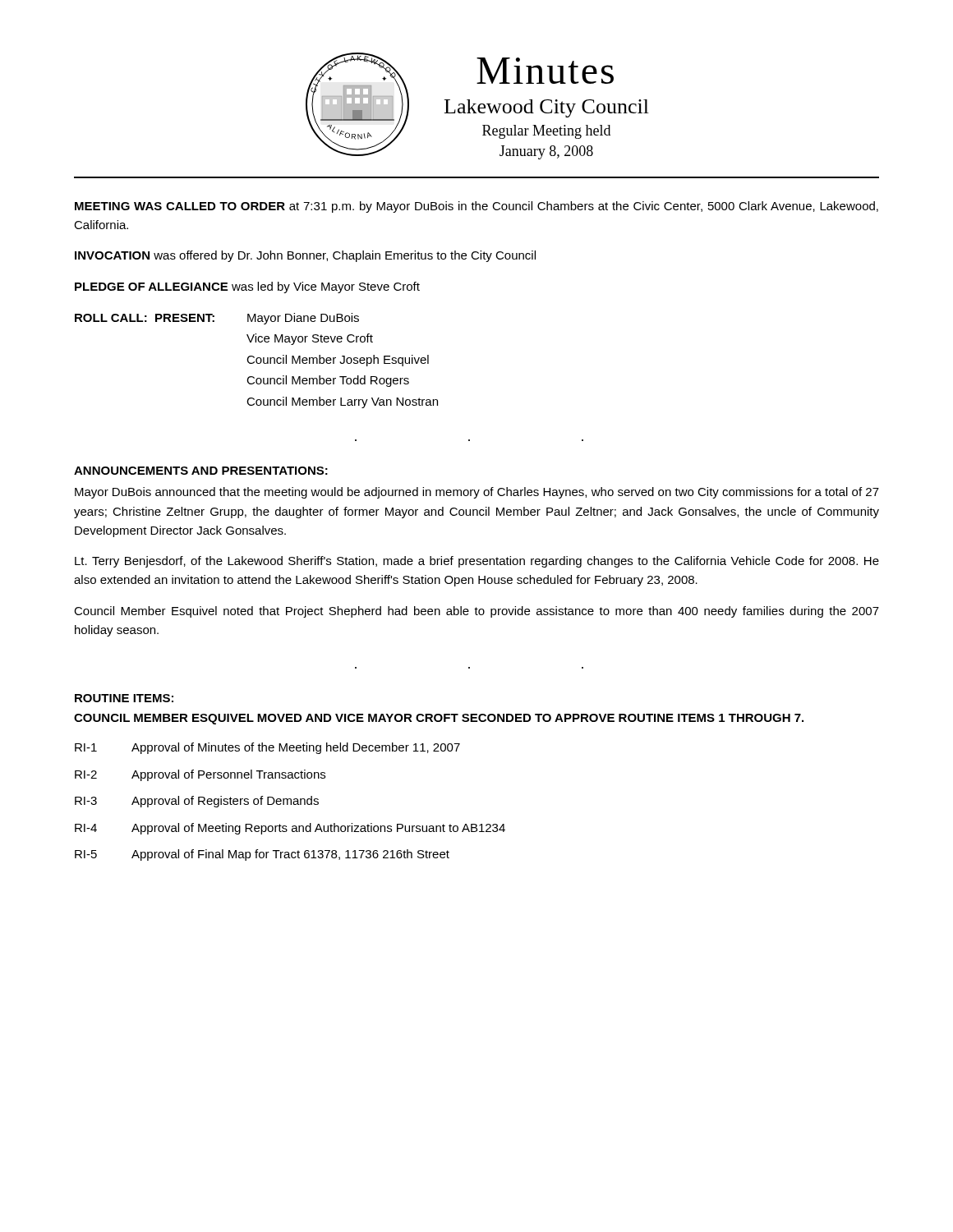Find the block on this page that starts "RI-3 Approval of Registers"
This screenshot has height=1232, width=953.
click(197, 802)
